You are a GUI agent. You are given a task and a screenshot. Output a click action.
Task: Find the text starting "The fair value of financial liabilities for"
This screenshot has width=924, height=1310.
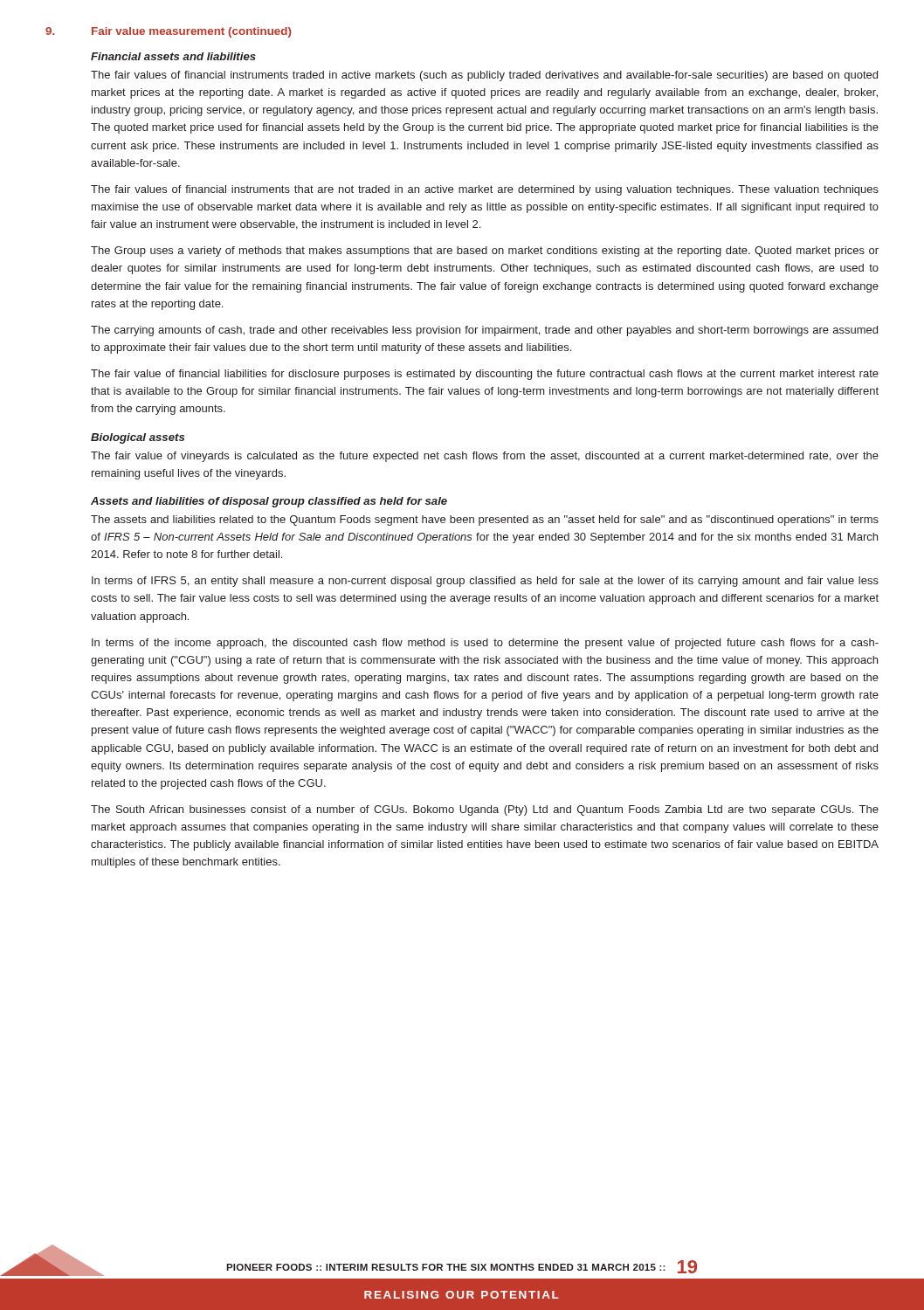[x=485, y=391]
